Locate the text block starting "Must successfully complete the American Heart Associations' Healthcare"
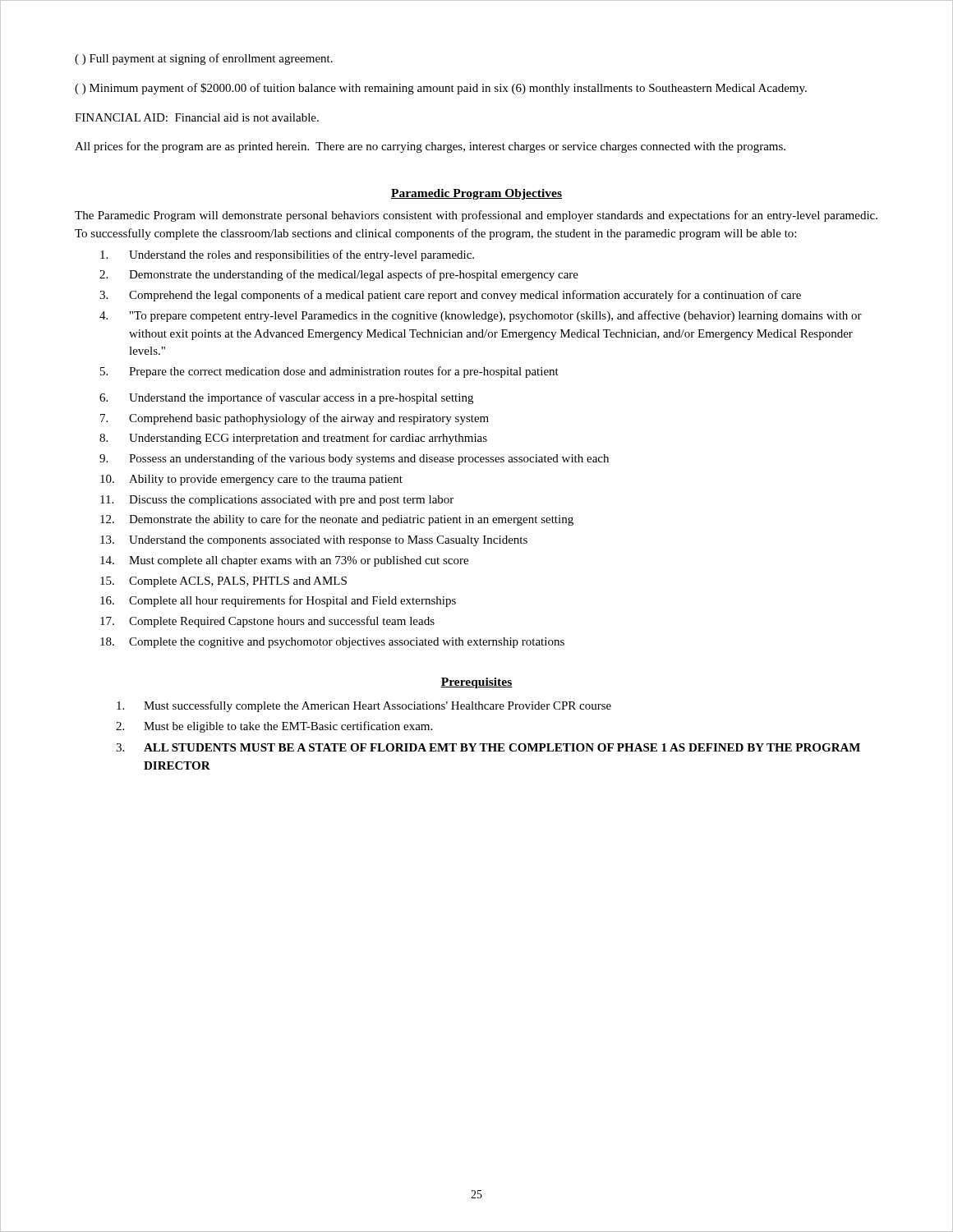The image size is (953, 1232). 497,706
